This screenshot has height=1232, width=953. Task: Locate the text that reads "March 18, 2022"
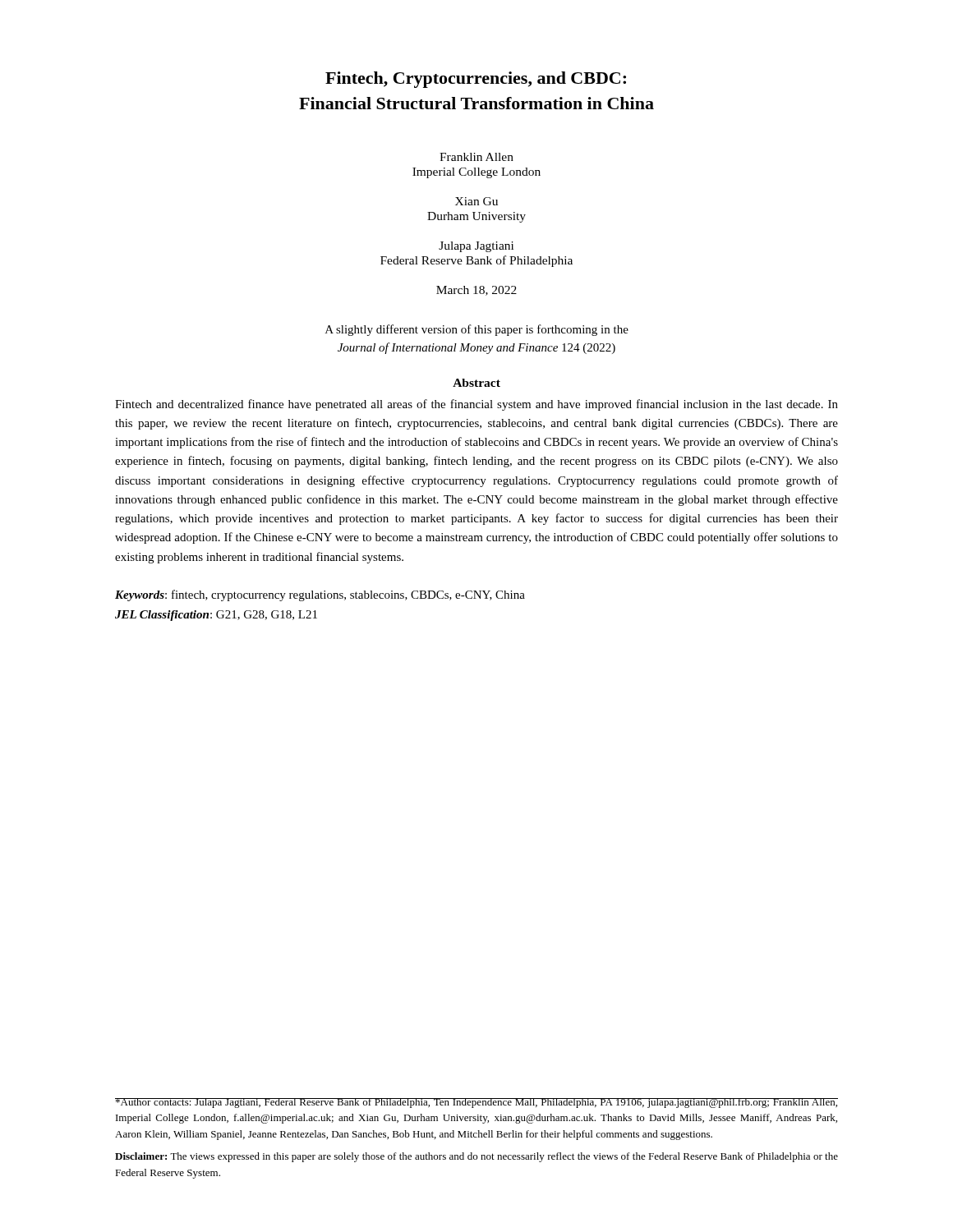tap(476, 289)
